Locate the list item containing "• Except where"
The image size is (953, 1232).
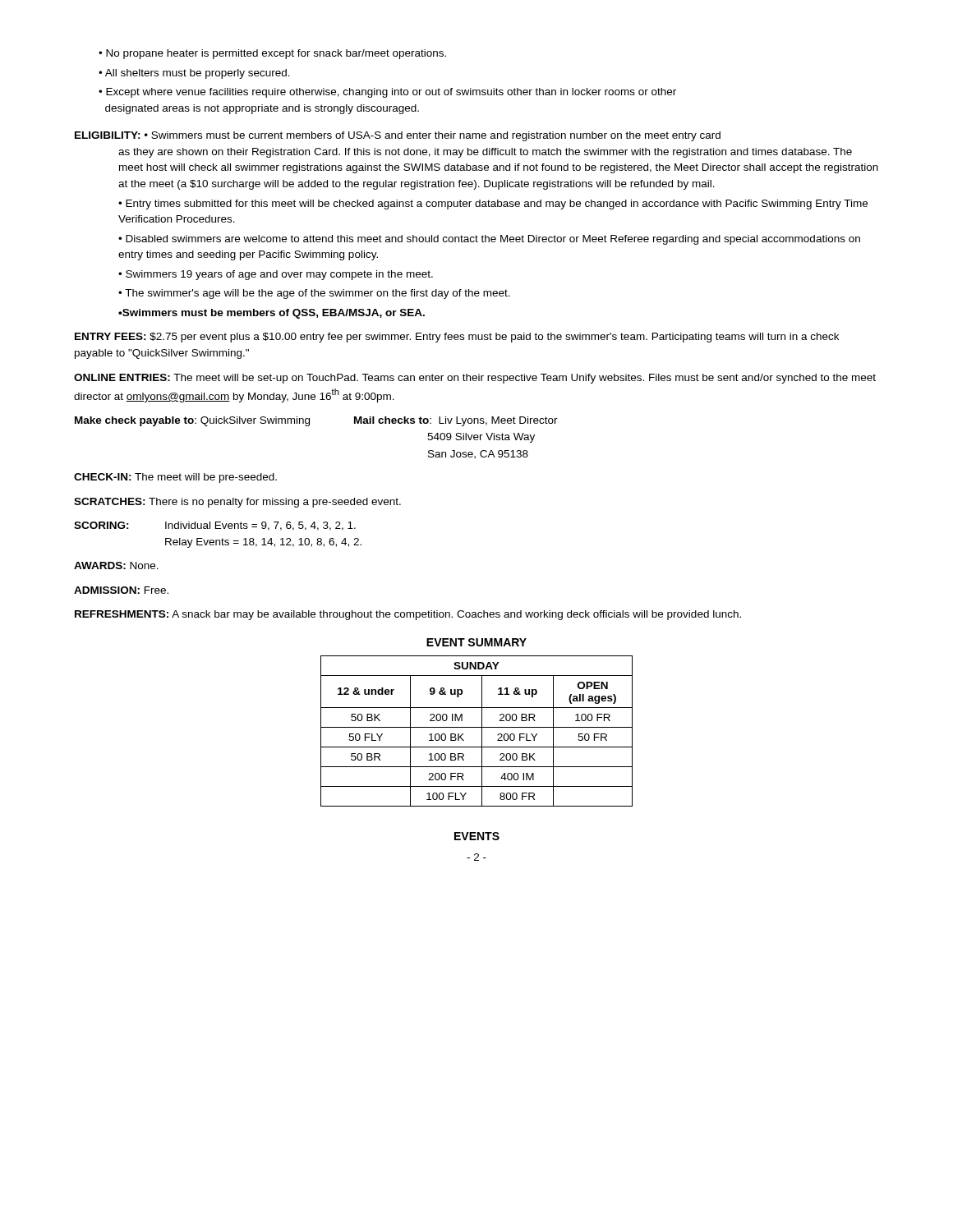(387, 100)
